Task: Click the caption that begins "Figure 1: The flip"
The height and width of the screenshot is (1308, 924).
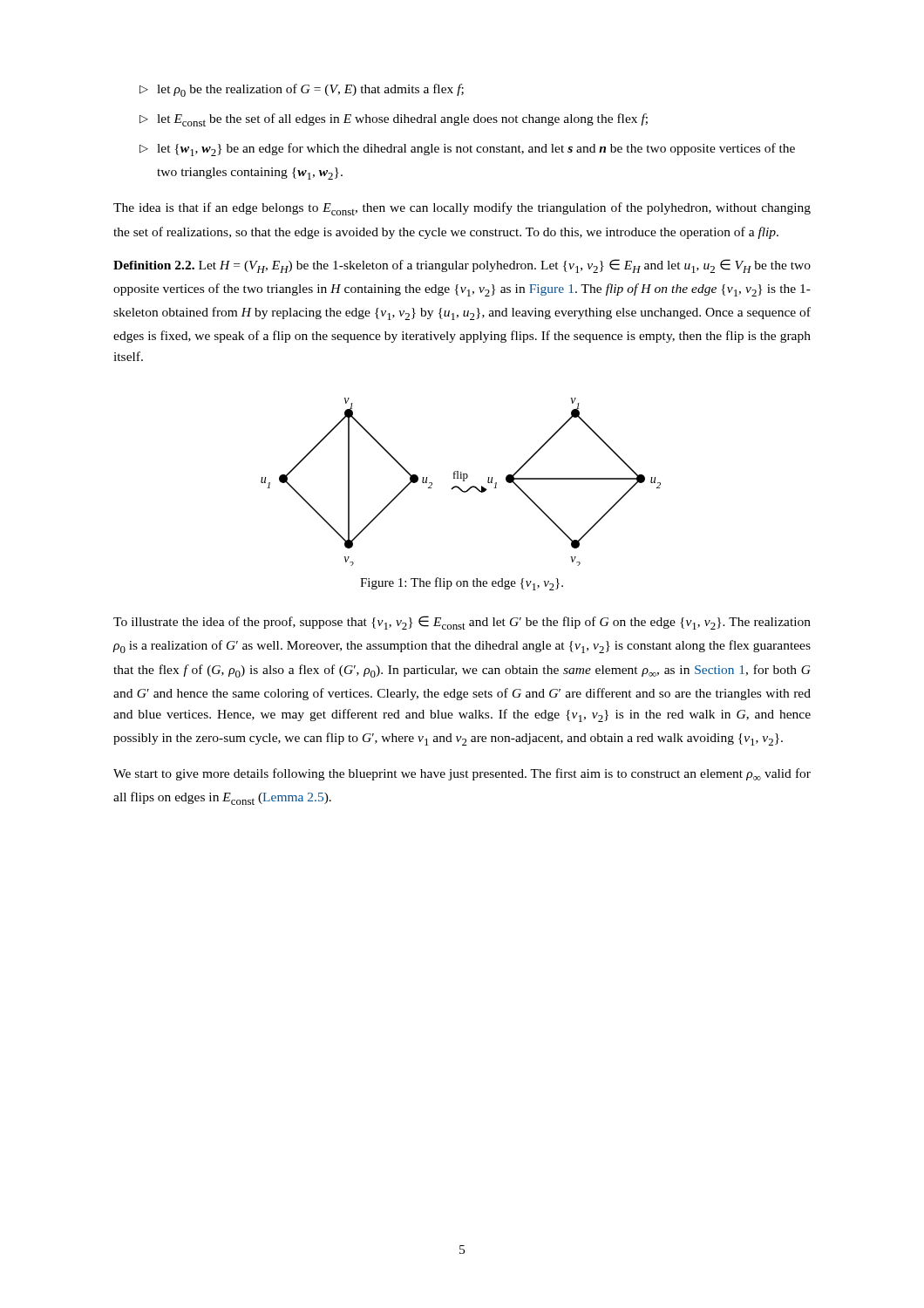Action: 462,584
